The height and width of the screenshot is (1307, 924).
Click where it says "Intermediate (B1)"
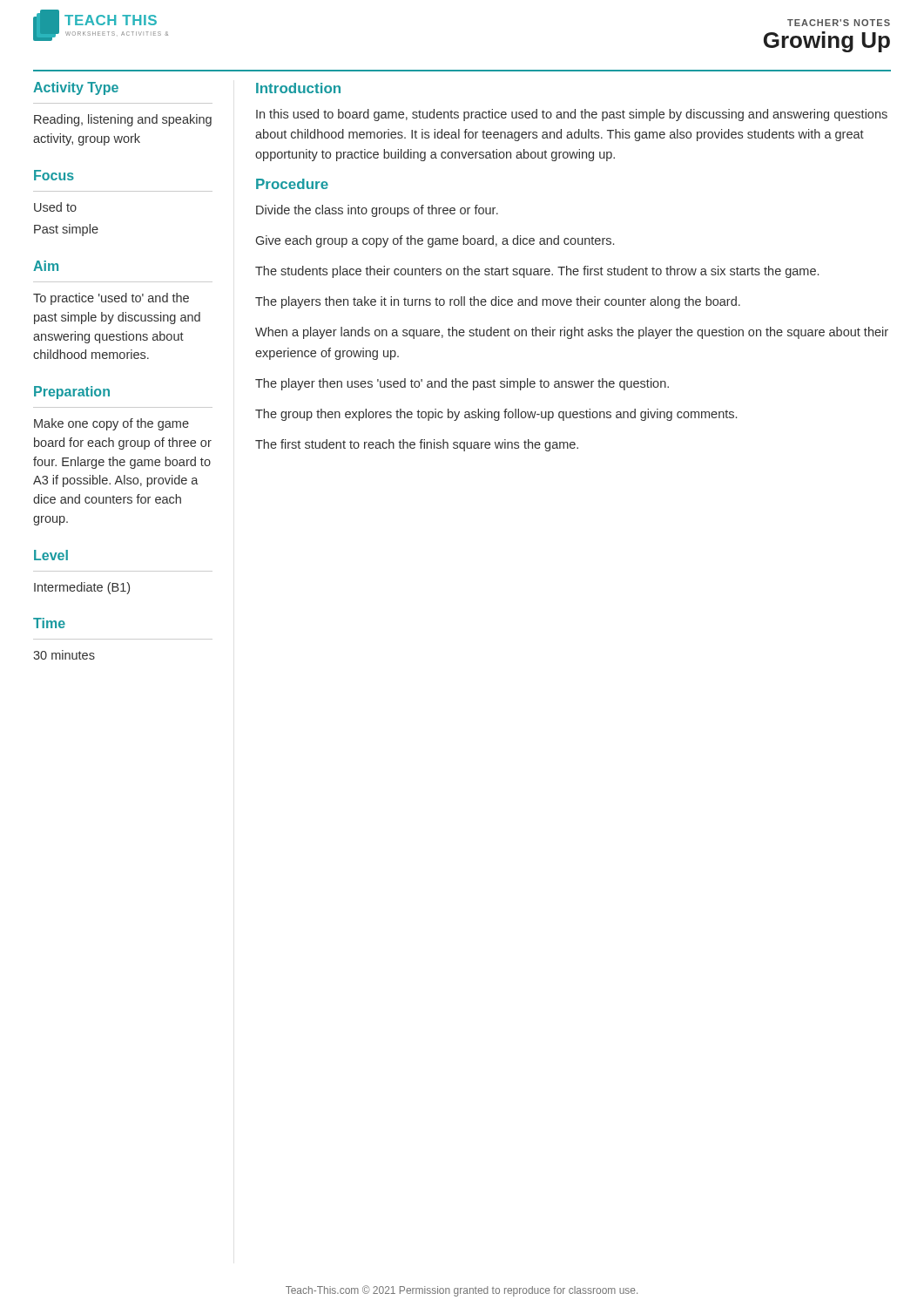pos(123,588)
